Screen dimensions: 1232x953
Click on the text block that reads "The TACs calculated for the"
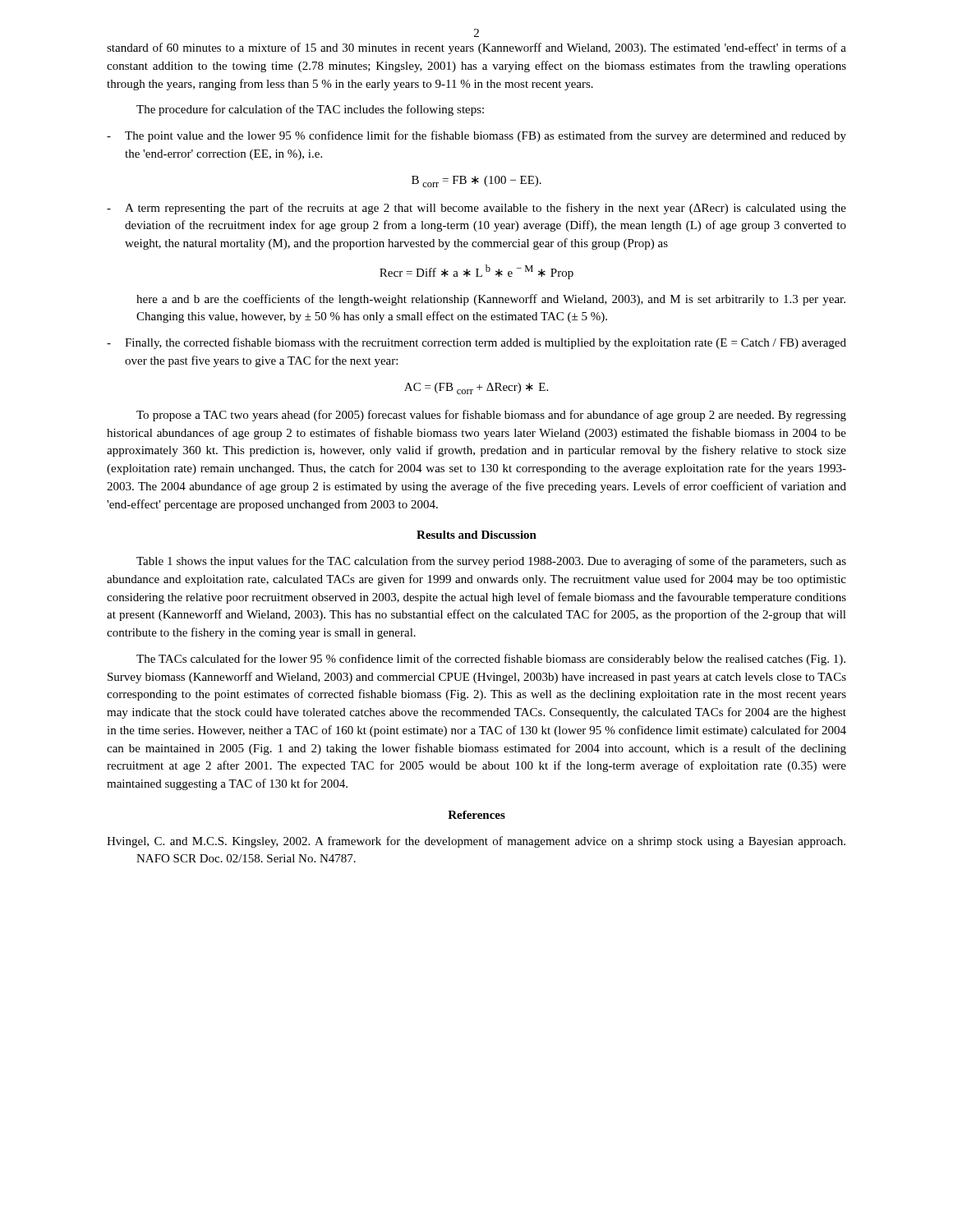click(x=476, y=722)
